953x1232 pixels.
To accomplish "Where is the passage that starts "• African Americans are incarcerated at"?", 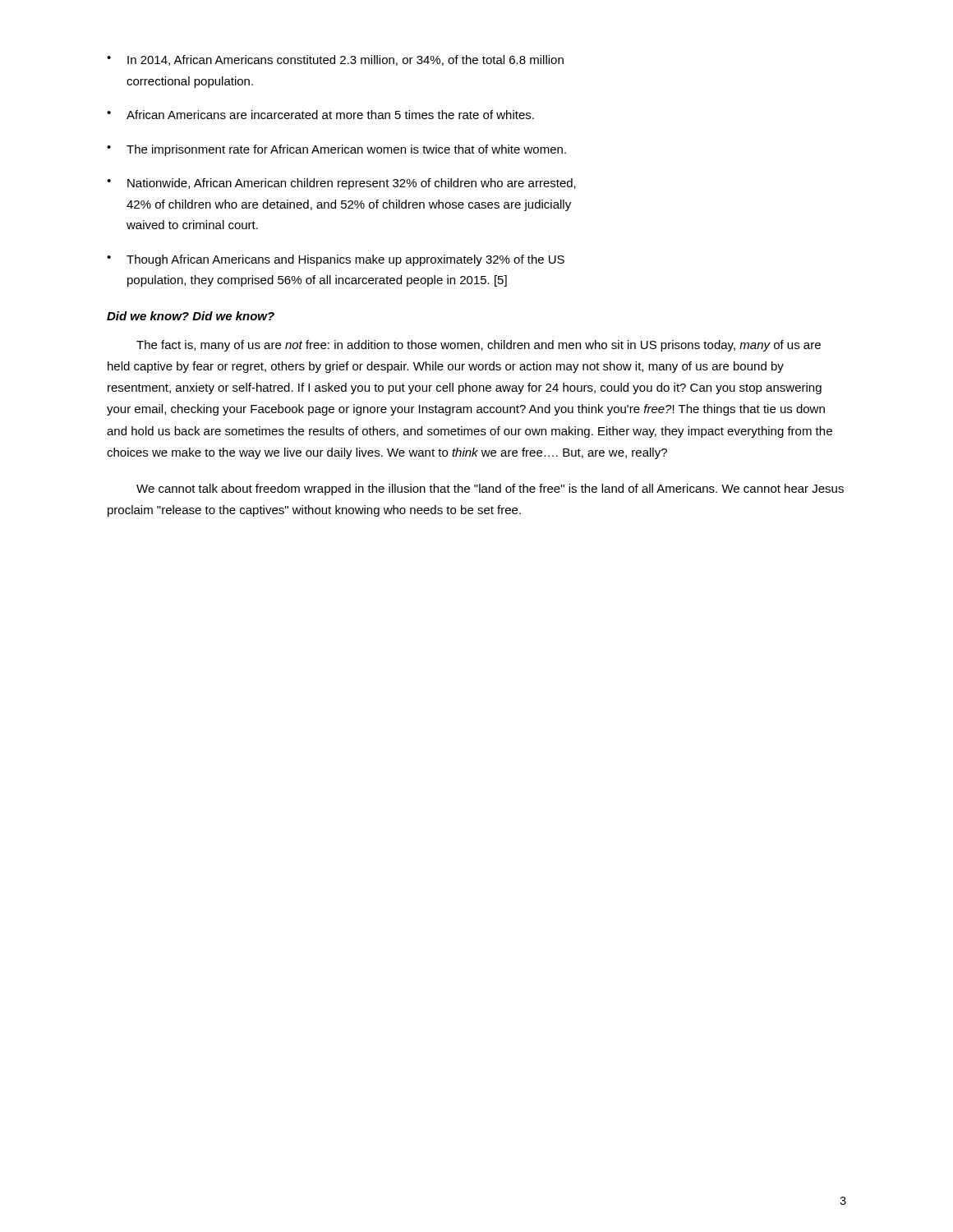I will click(x=321, y=115).
